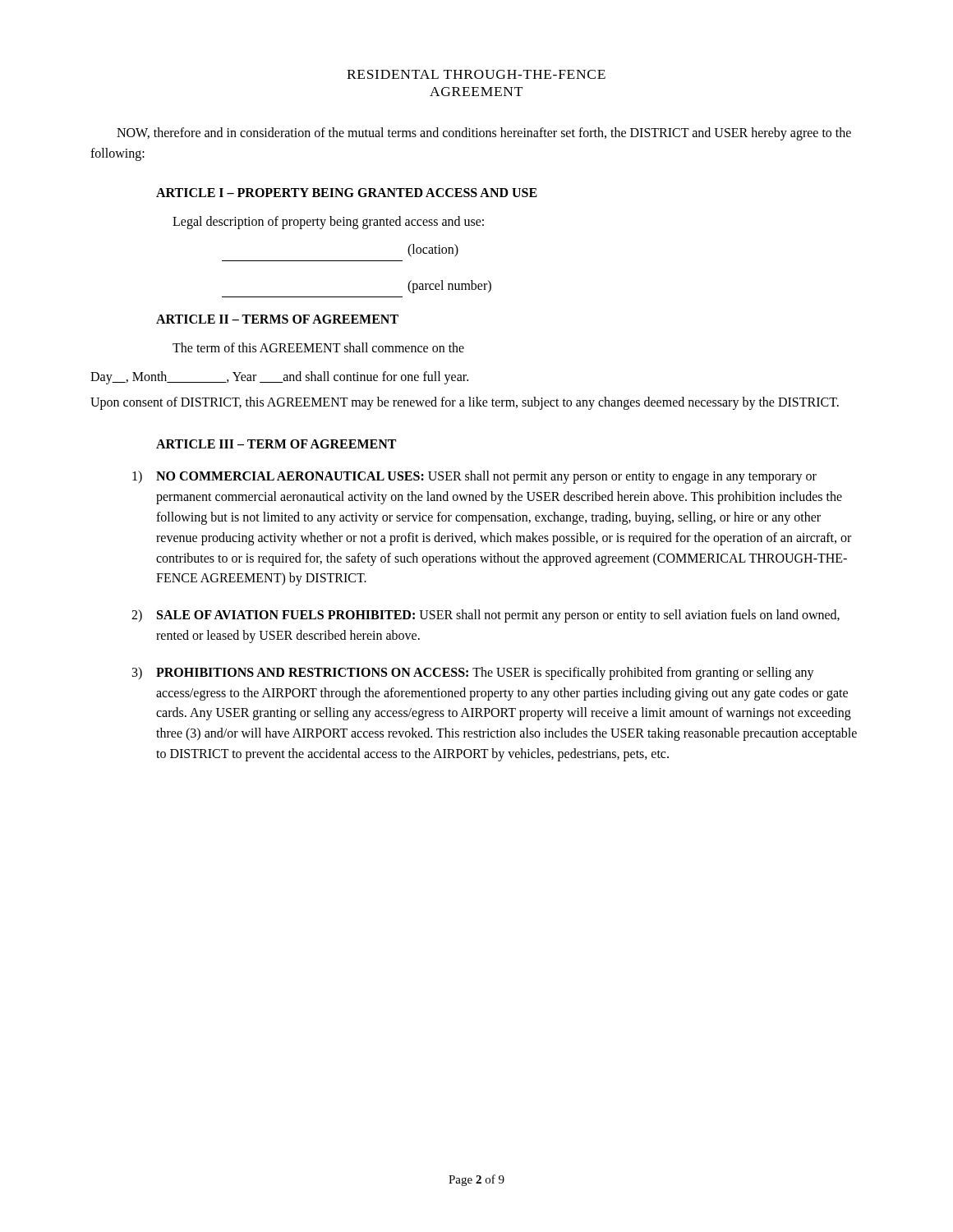953x1232 pixels.
Task: Where is the passage that starts "Day , Month , Year and shall continue"?
Action: (280, 376)
